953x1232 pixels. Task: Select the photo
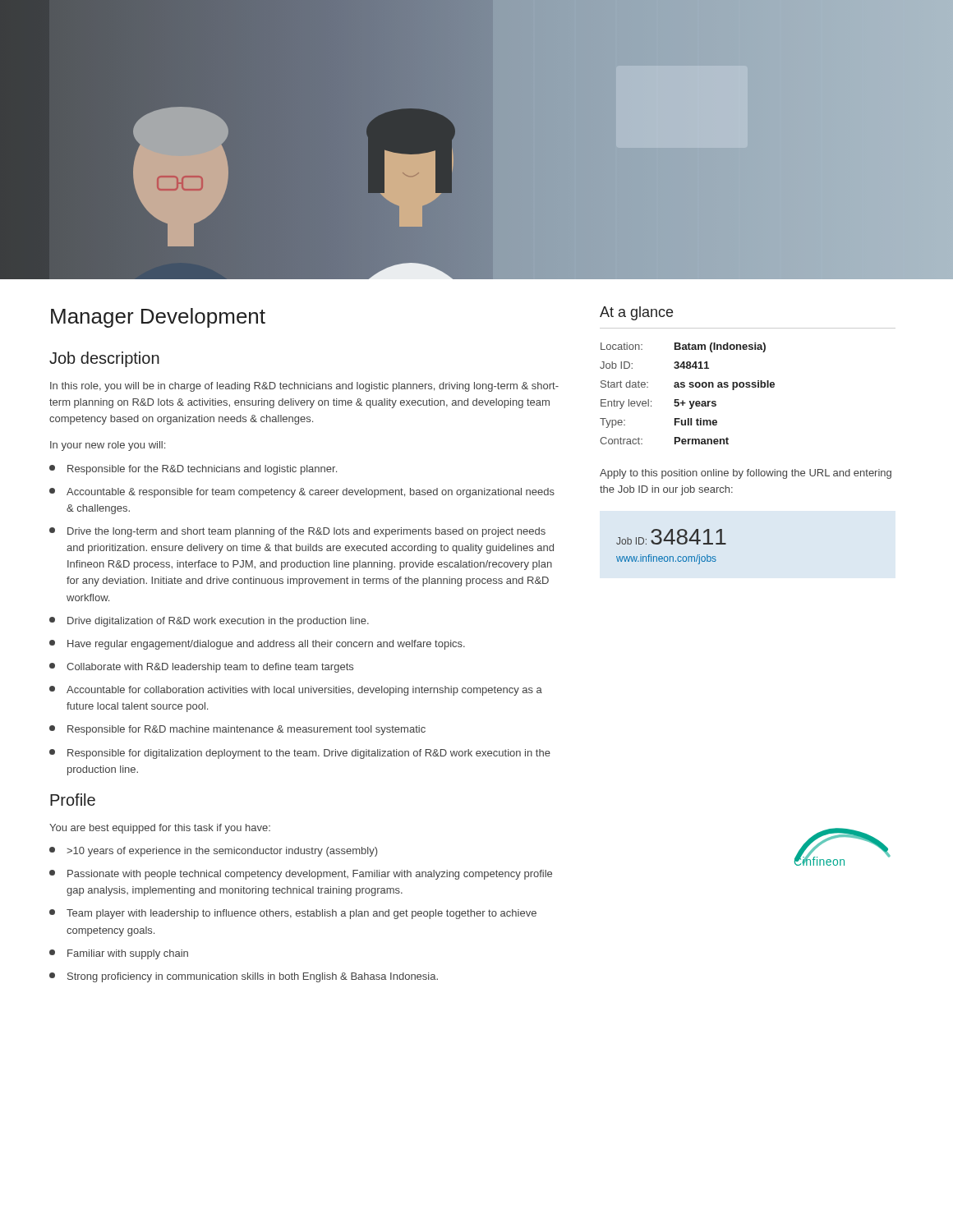tap(476, 140)
